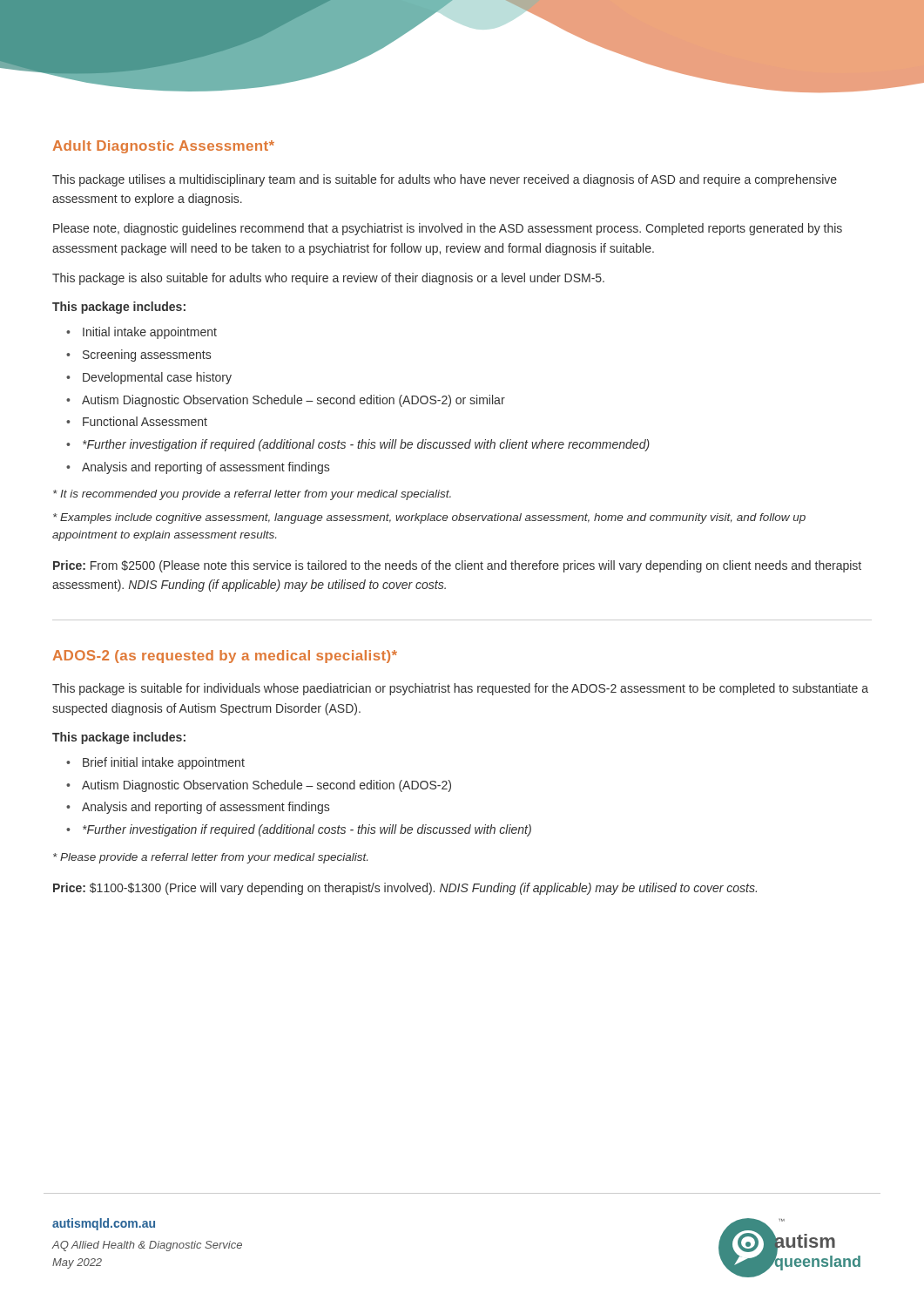Screen dimensions: 1307x924
Task: Navigate to the block starting "Functional Assessment"
Action: (x=137, y=421)
